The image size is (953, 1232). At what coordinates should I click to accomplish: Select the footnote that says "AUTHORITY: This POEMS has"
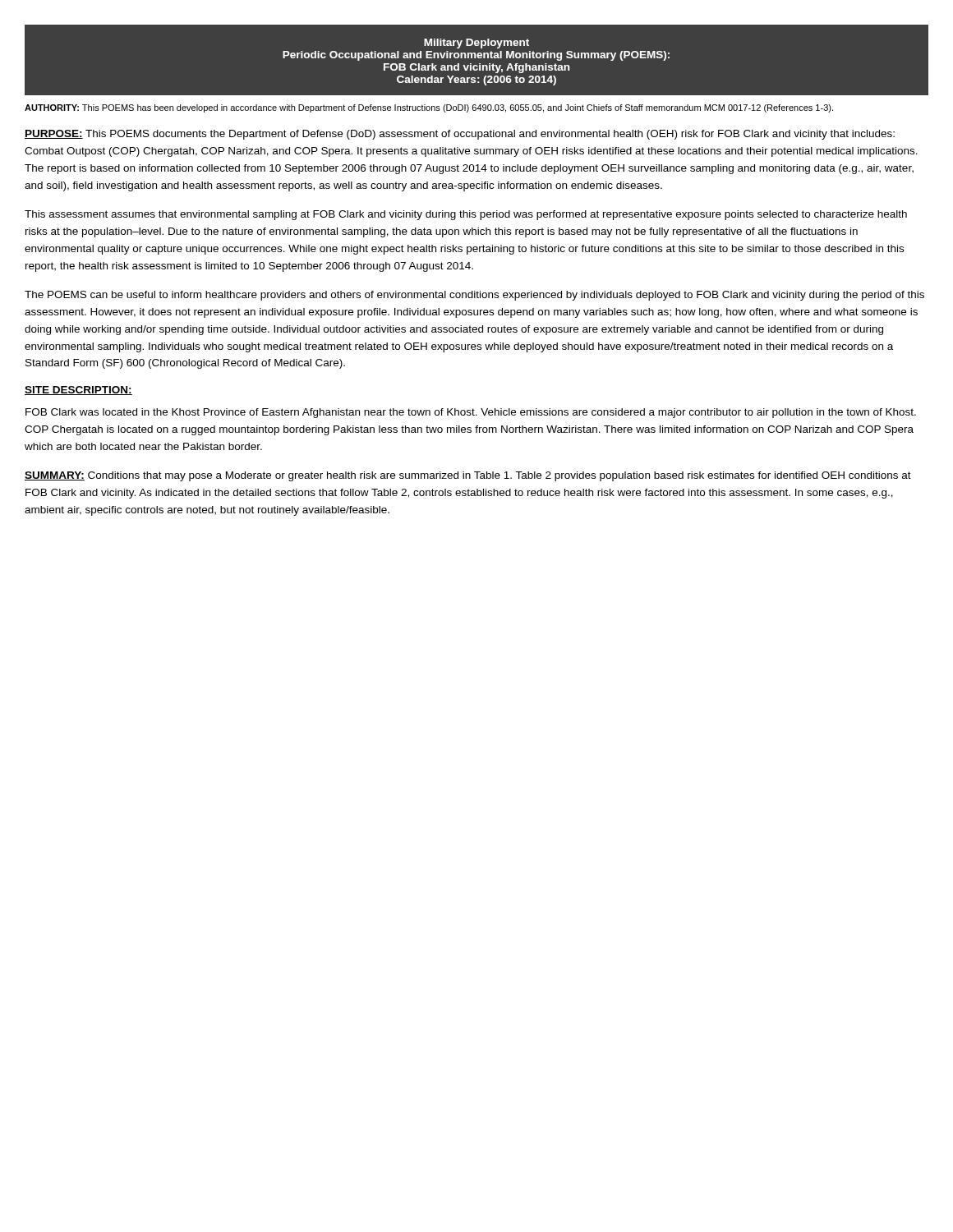click(429, 108)
